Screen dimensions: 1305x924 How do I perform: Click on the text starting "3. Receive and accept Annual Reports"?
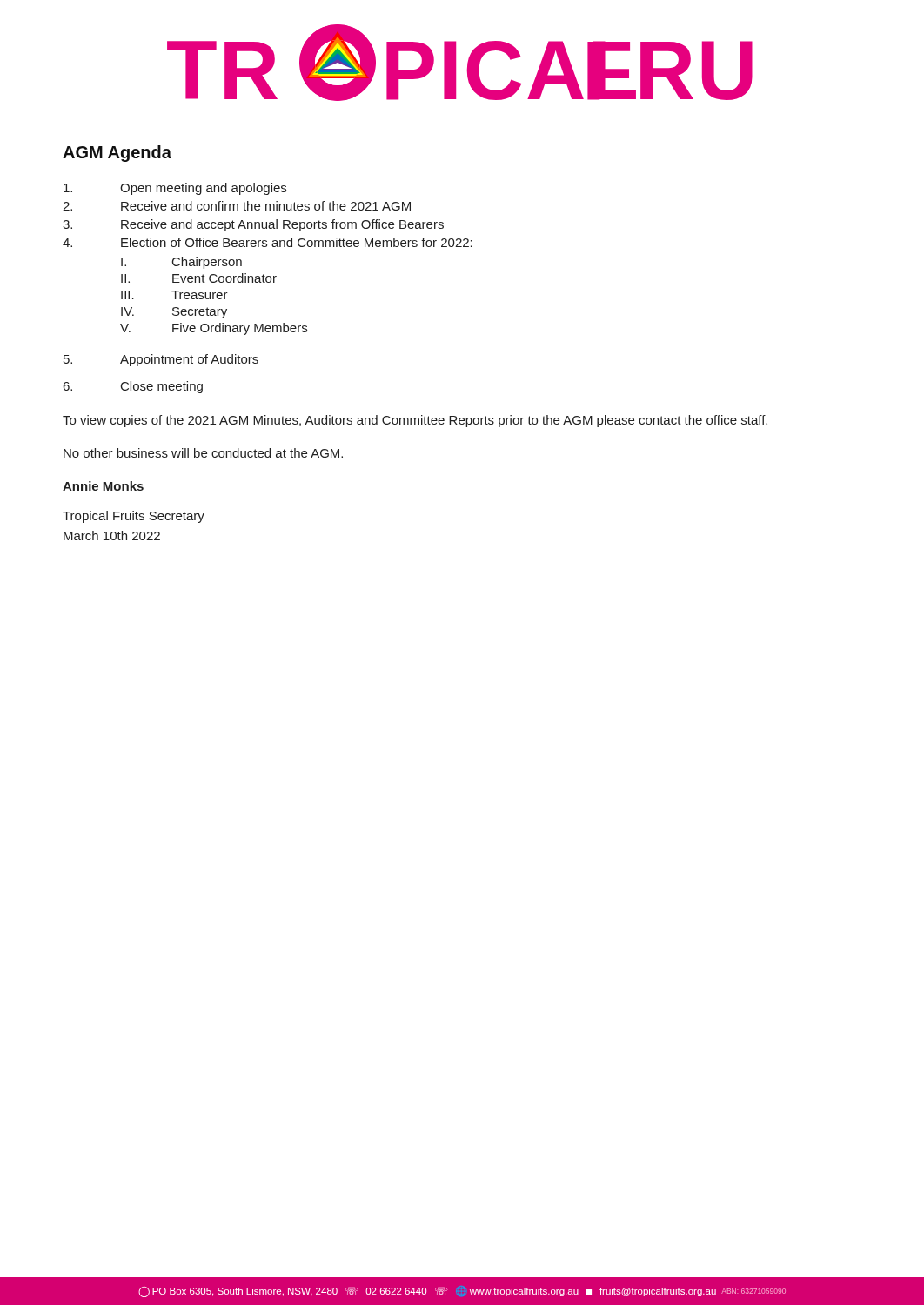(x=253, y=225)
